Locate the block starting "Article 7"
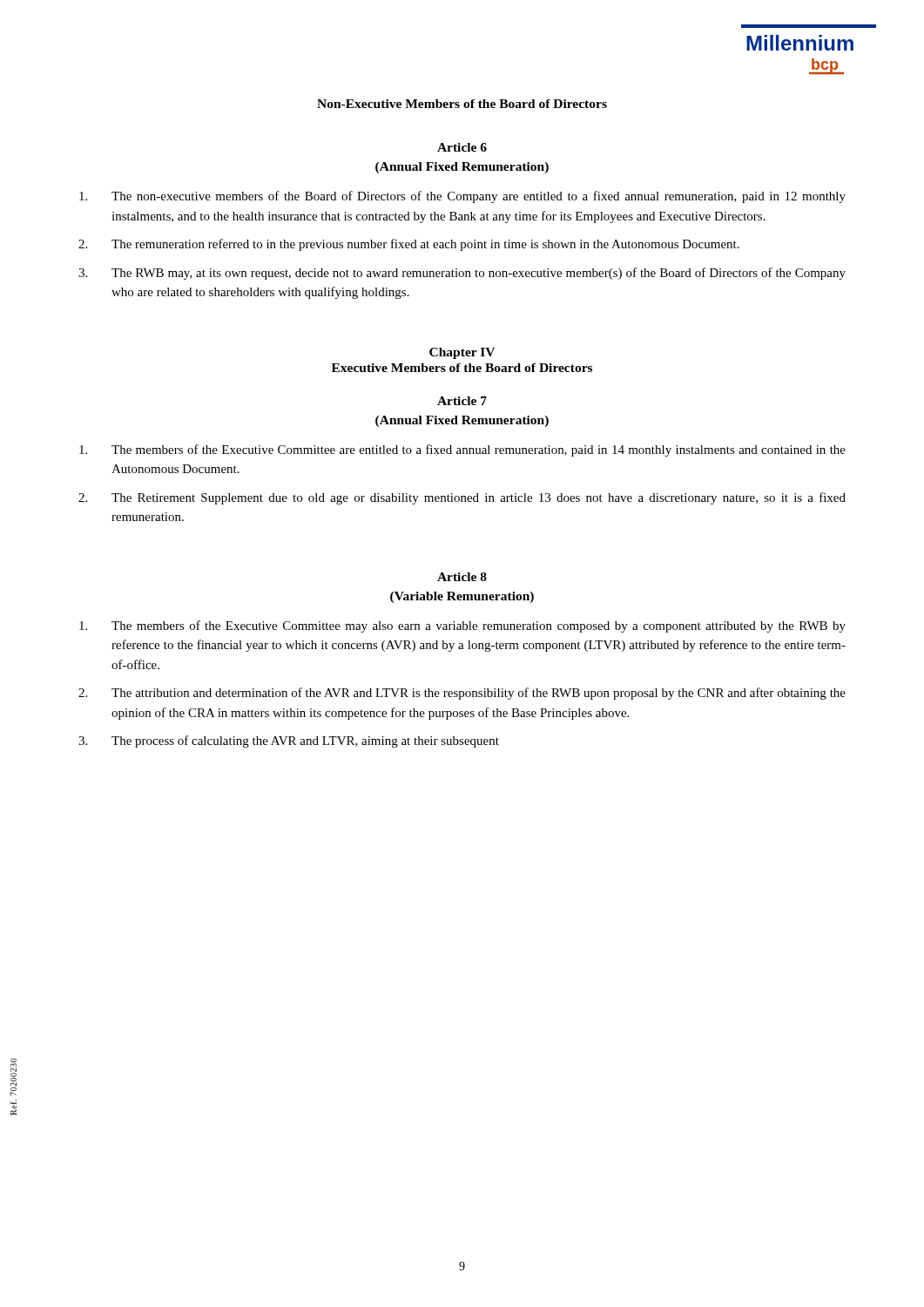 click(462, 400)
